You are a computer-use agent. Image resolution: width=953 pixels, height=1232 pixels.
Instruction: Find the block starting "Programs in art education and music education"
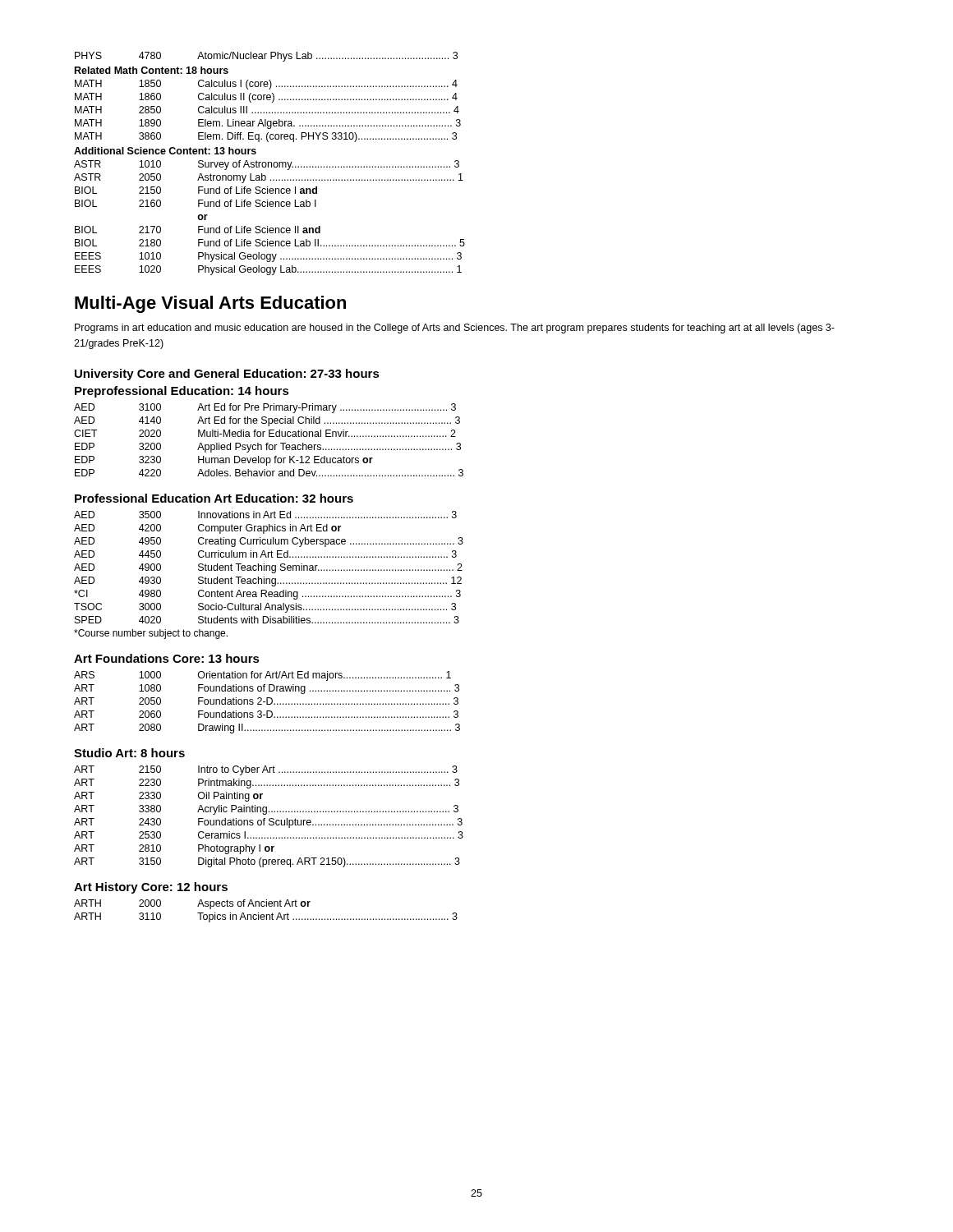click(454, 335)
